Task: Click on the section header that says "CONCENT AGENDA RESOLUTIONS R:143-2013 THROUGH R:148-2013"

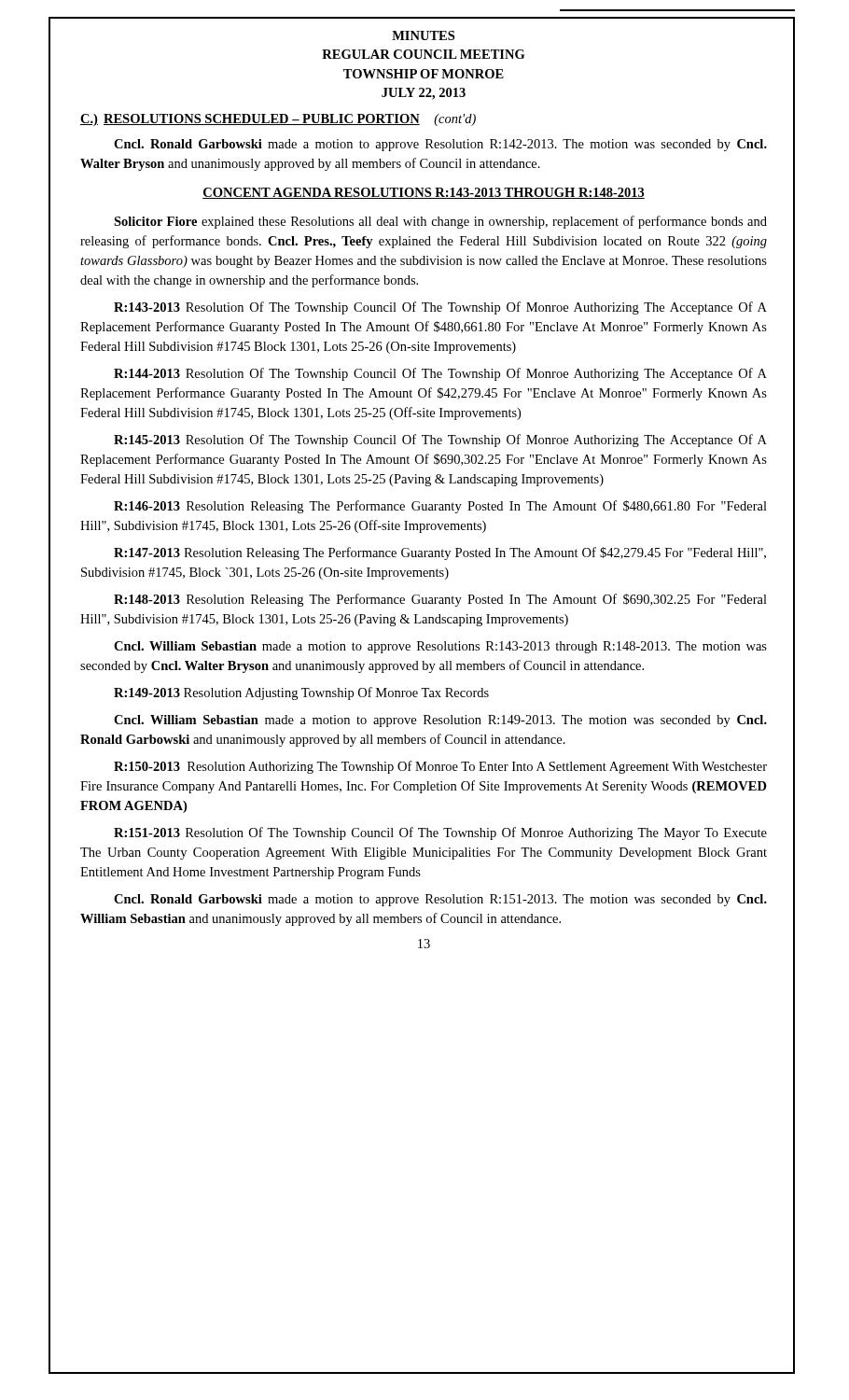Action: coord(424,192)
